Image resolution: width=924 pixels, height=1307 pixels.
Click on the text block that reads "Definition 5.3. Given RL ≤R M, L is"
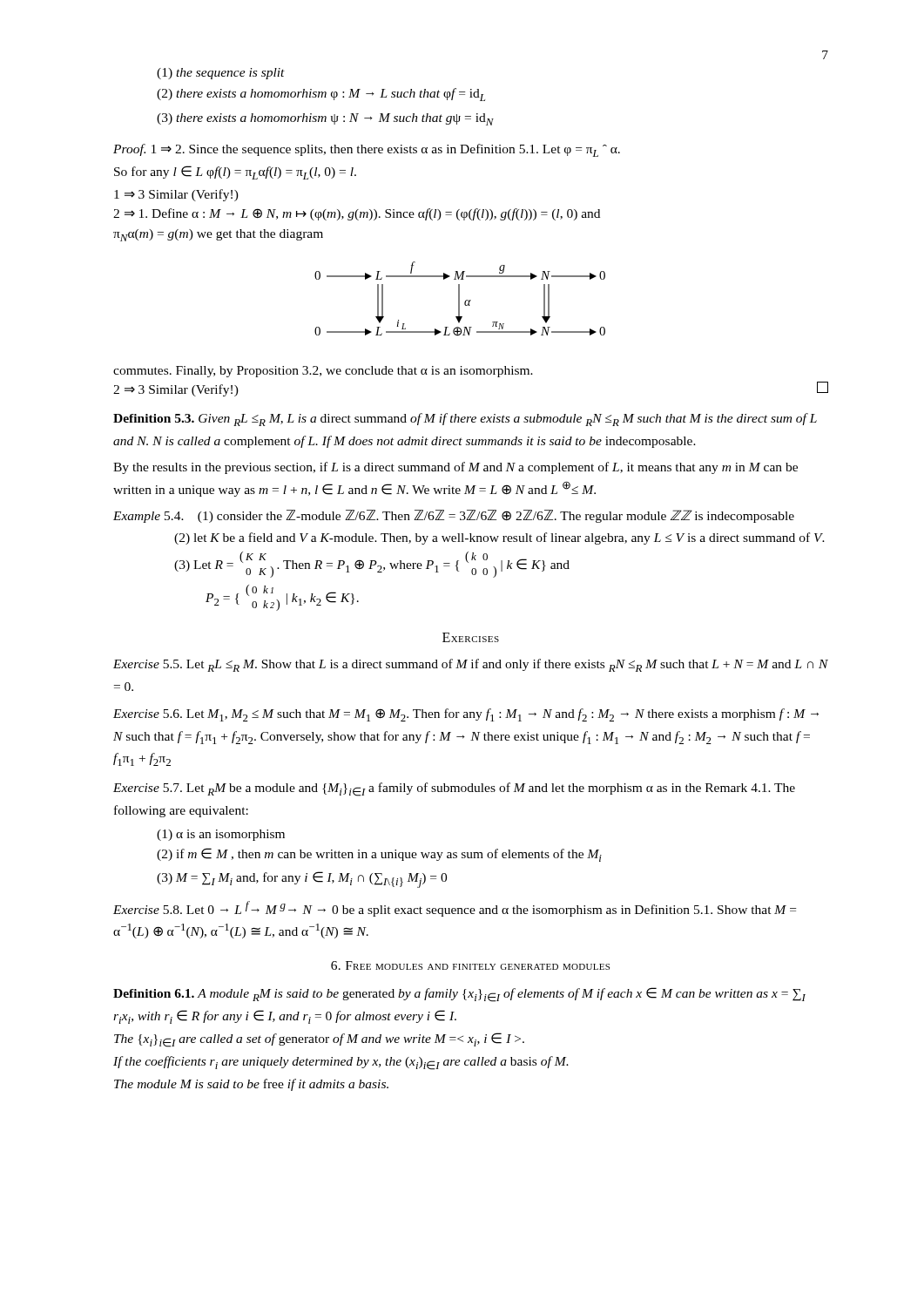465,429
